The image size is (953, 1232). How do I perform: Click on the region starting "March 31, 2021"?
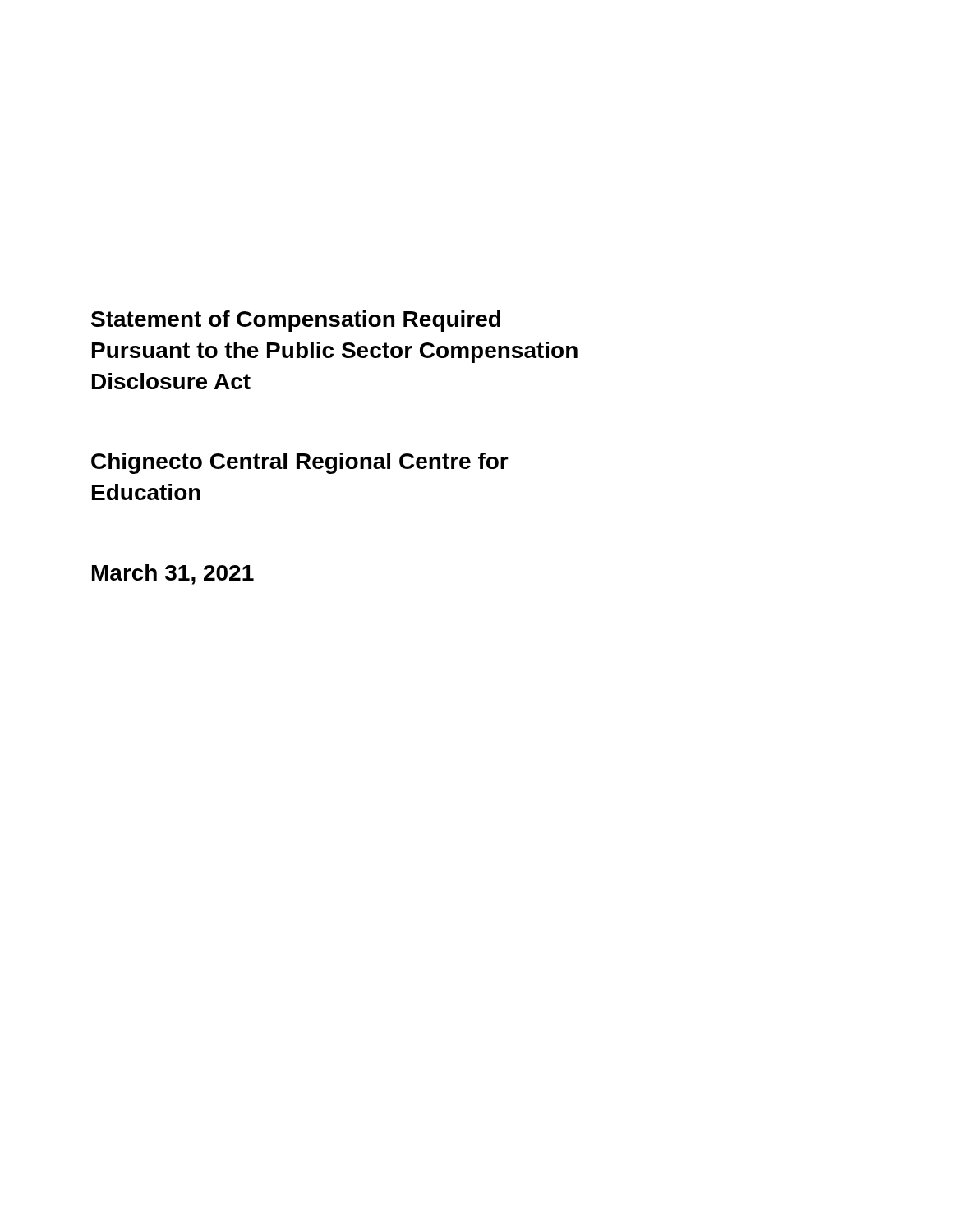[173, 575]
